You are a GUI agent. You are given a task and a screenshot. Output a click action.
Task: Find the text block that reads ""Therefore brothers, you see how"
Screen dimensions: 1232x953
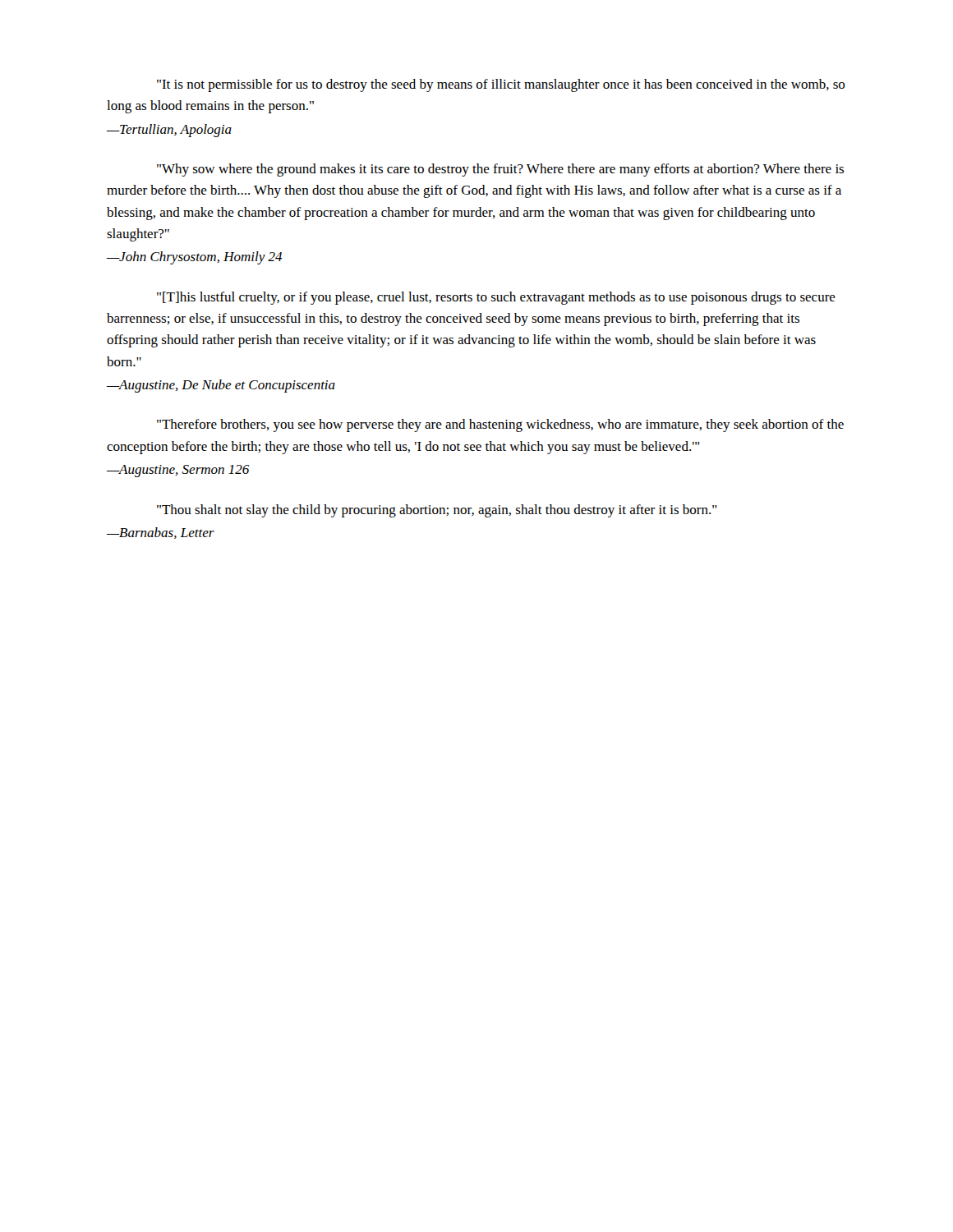click(476, 448)
